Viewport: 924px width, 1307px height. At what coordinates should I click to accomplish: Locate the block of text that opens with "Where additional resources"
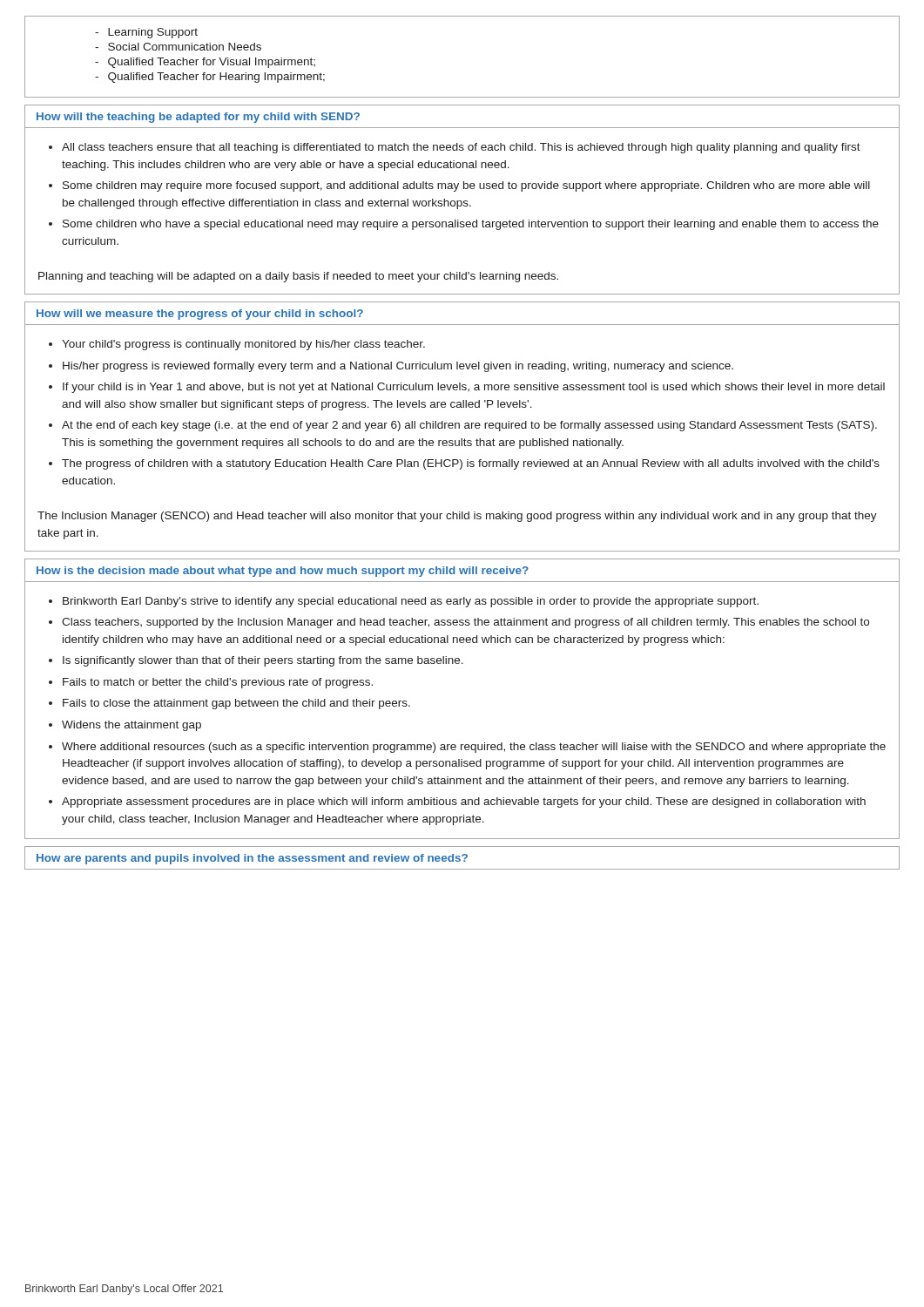click(474, 763)
